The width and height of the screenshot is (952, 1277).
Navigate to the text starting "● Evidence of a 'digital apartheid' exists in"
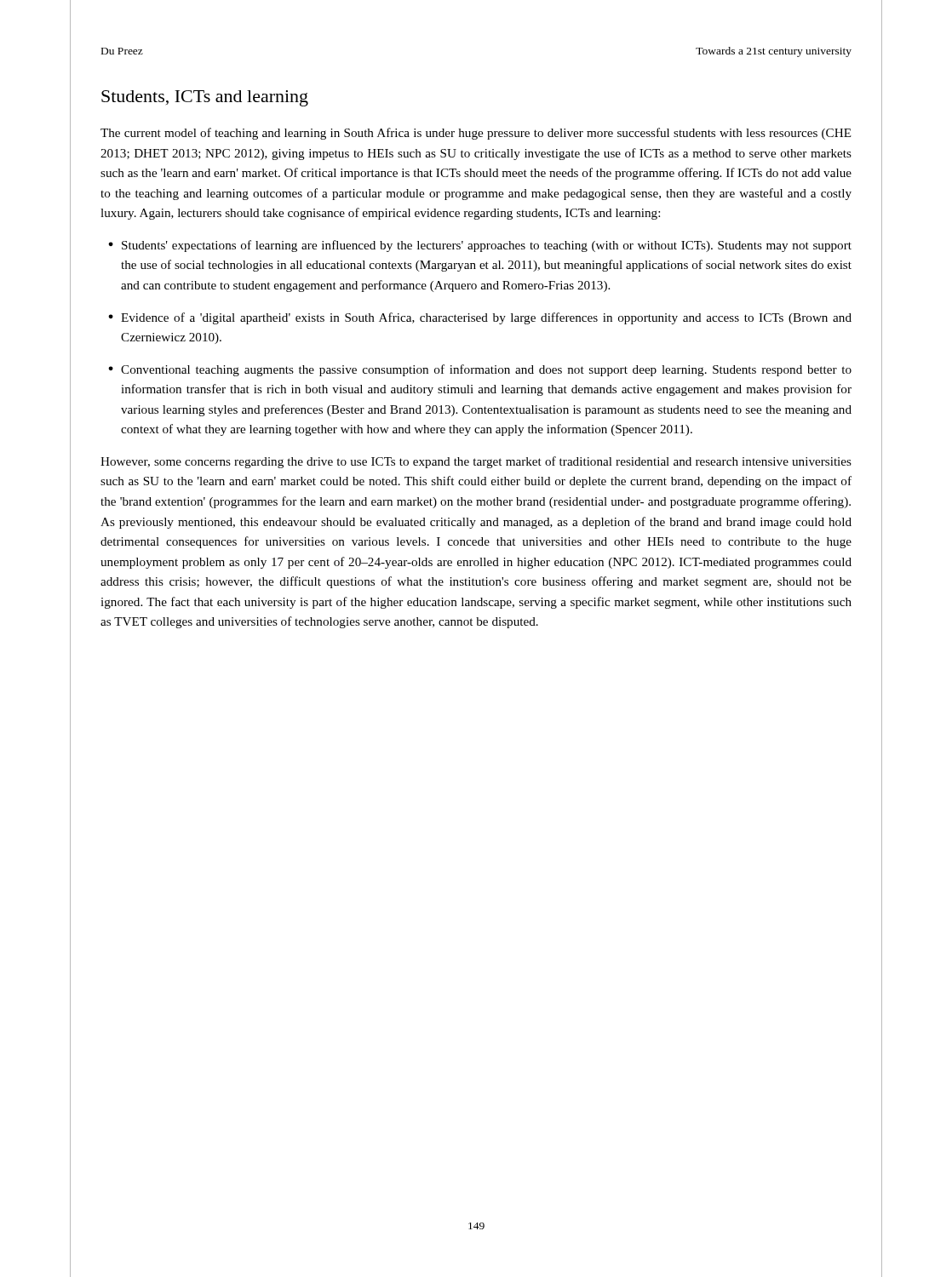click(x=476, y=327)
